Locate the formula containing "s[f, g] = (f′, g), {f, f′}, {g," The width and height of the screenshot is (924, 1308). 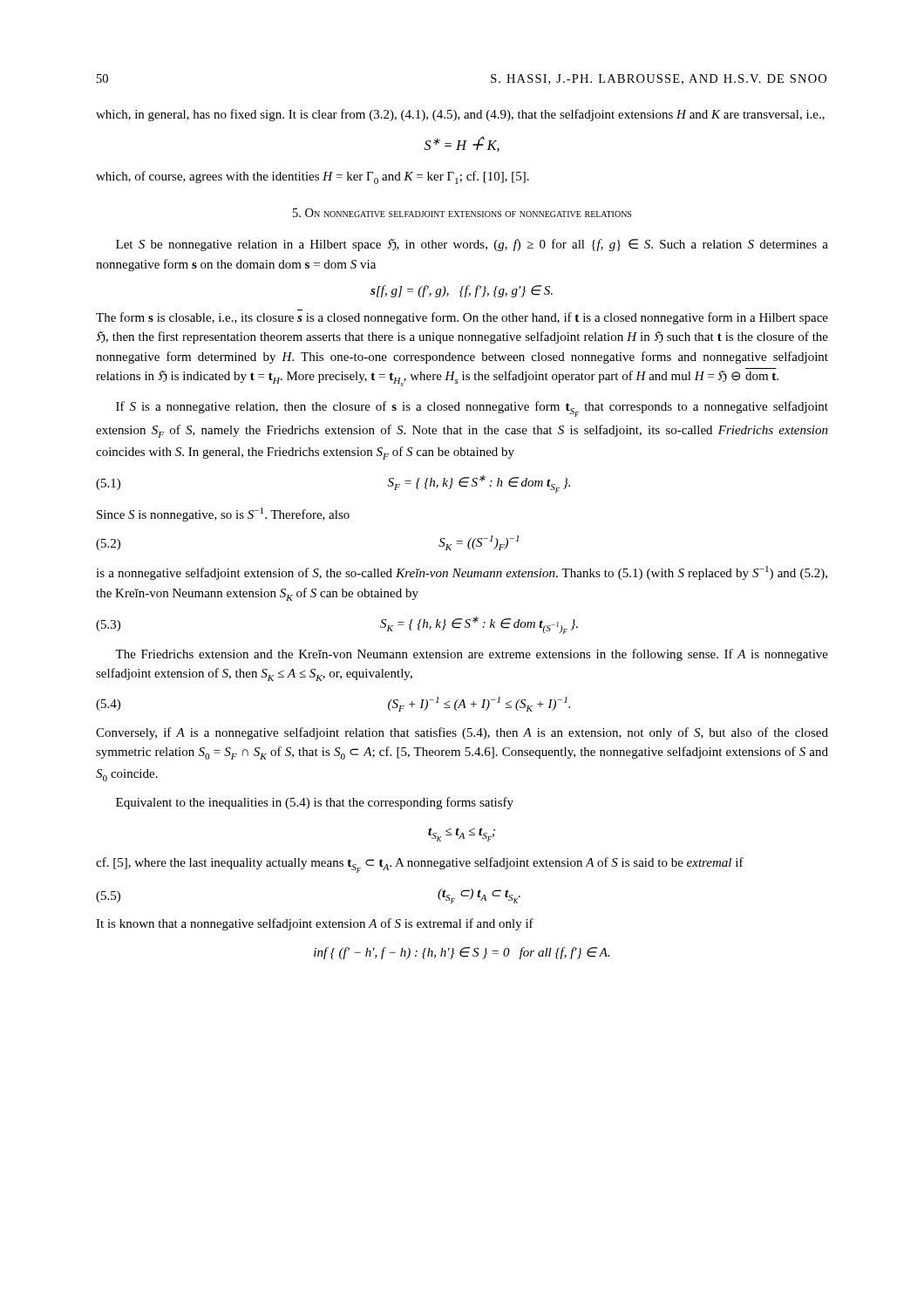point(462,291)
